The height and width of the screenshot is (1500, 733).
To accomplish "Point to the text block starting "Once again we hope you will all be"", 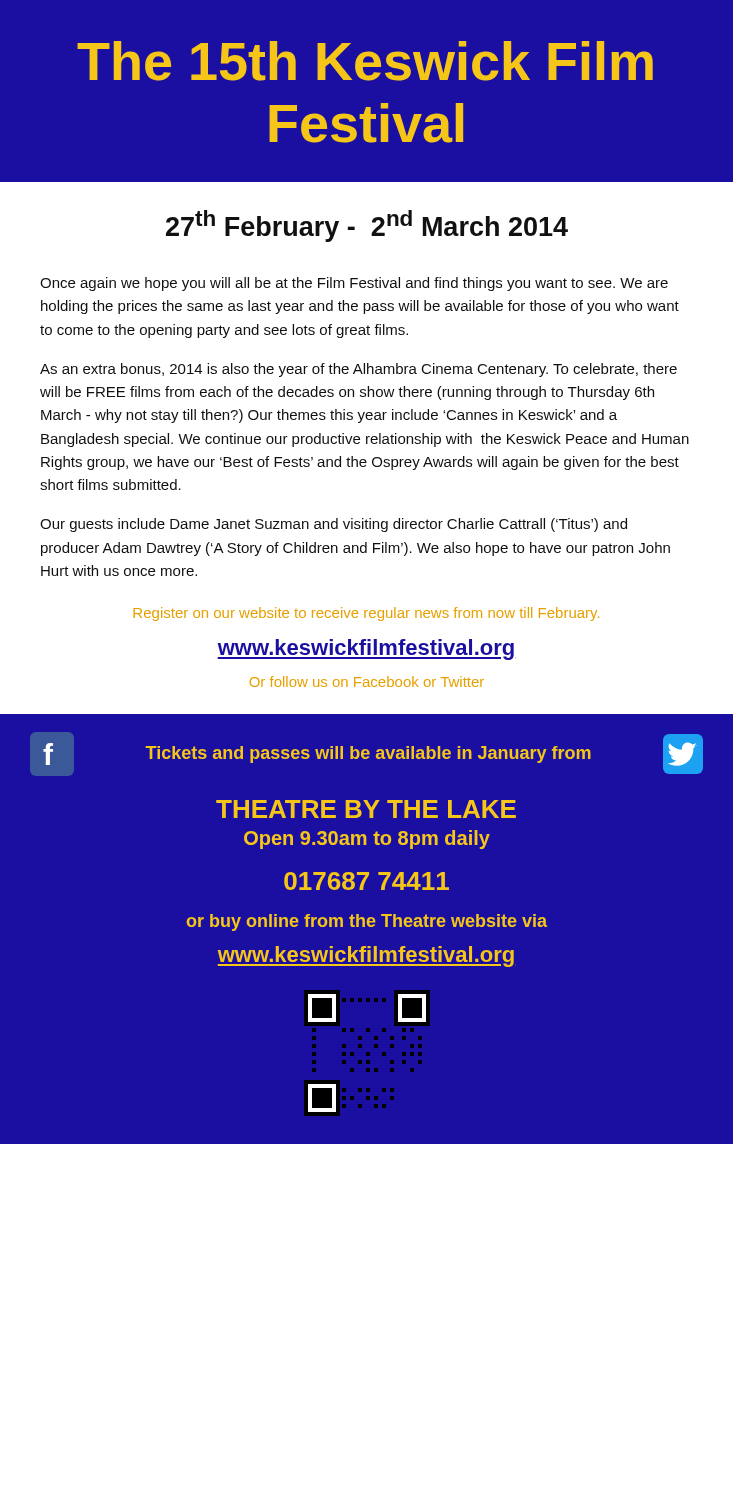I will pos(366,306).
